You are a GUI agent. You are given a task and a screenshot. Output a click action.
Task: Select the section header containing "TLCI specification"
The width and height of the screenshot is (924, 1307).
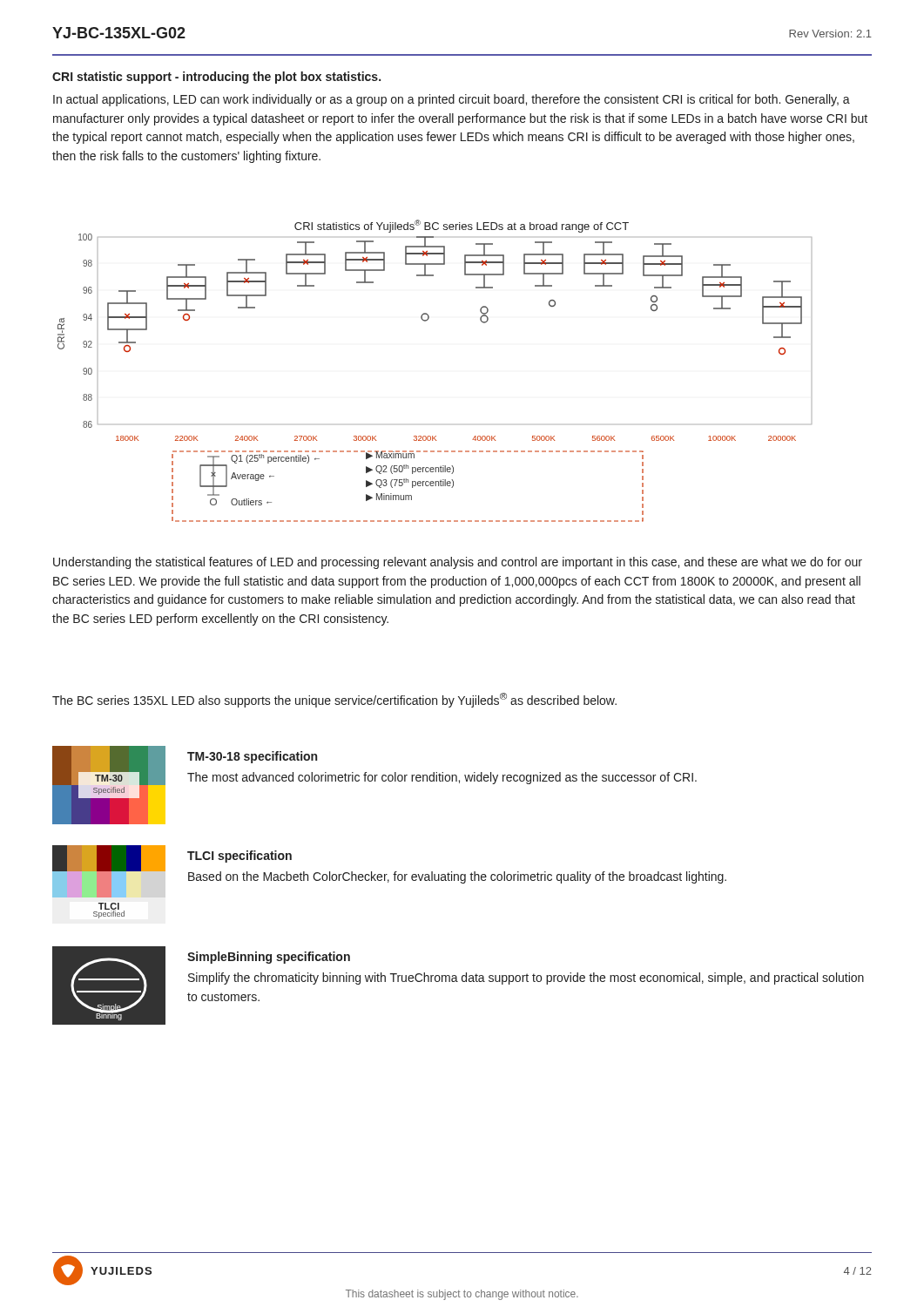coord(240,856)
